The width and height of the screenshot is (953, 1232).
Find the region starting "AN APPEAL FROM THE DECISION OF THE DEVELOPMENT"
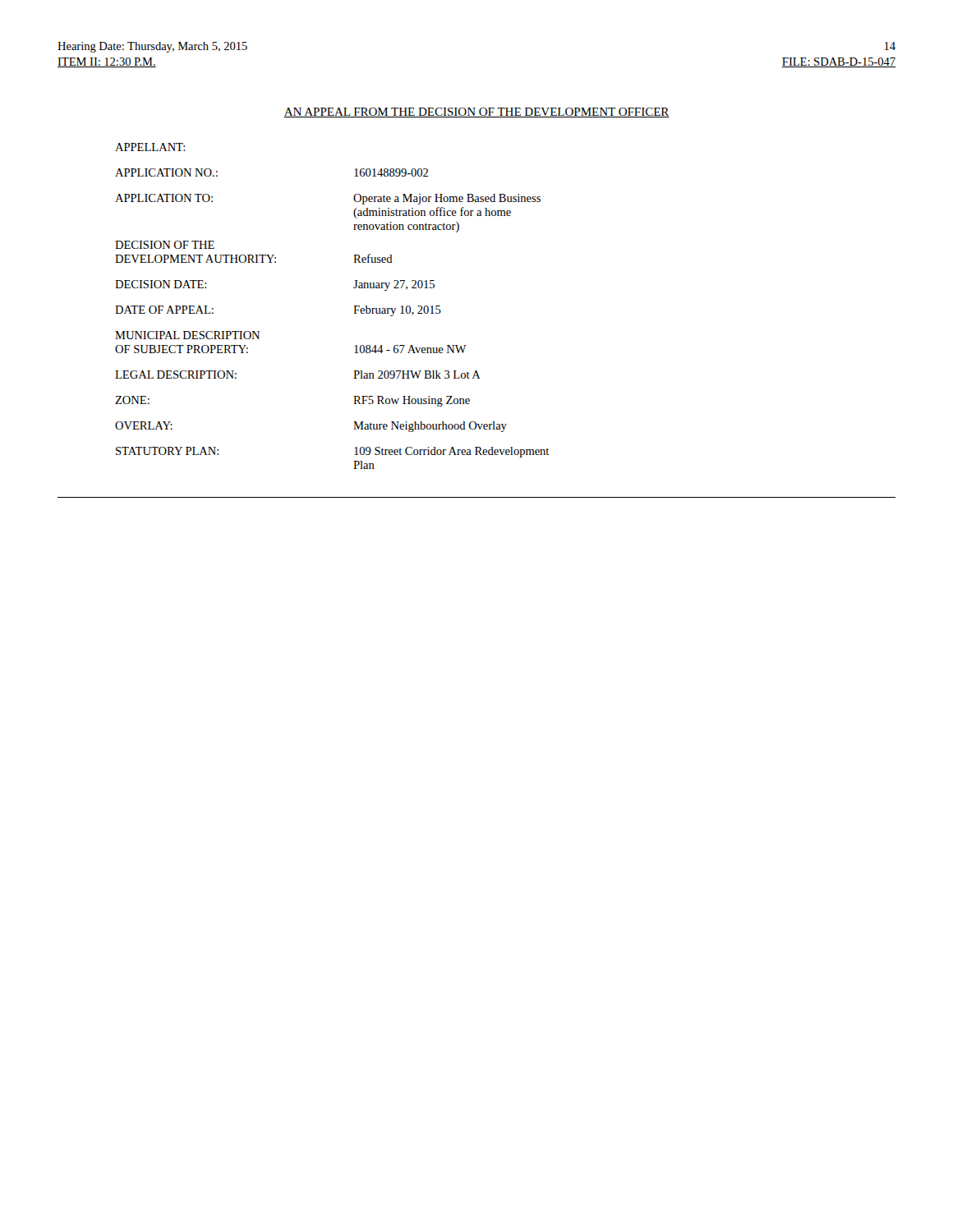pos(476,112)
